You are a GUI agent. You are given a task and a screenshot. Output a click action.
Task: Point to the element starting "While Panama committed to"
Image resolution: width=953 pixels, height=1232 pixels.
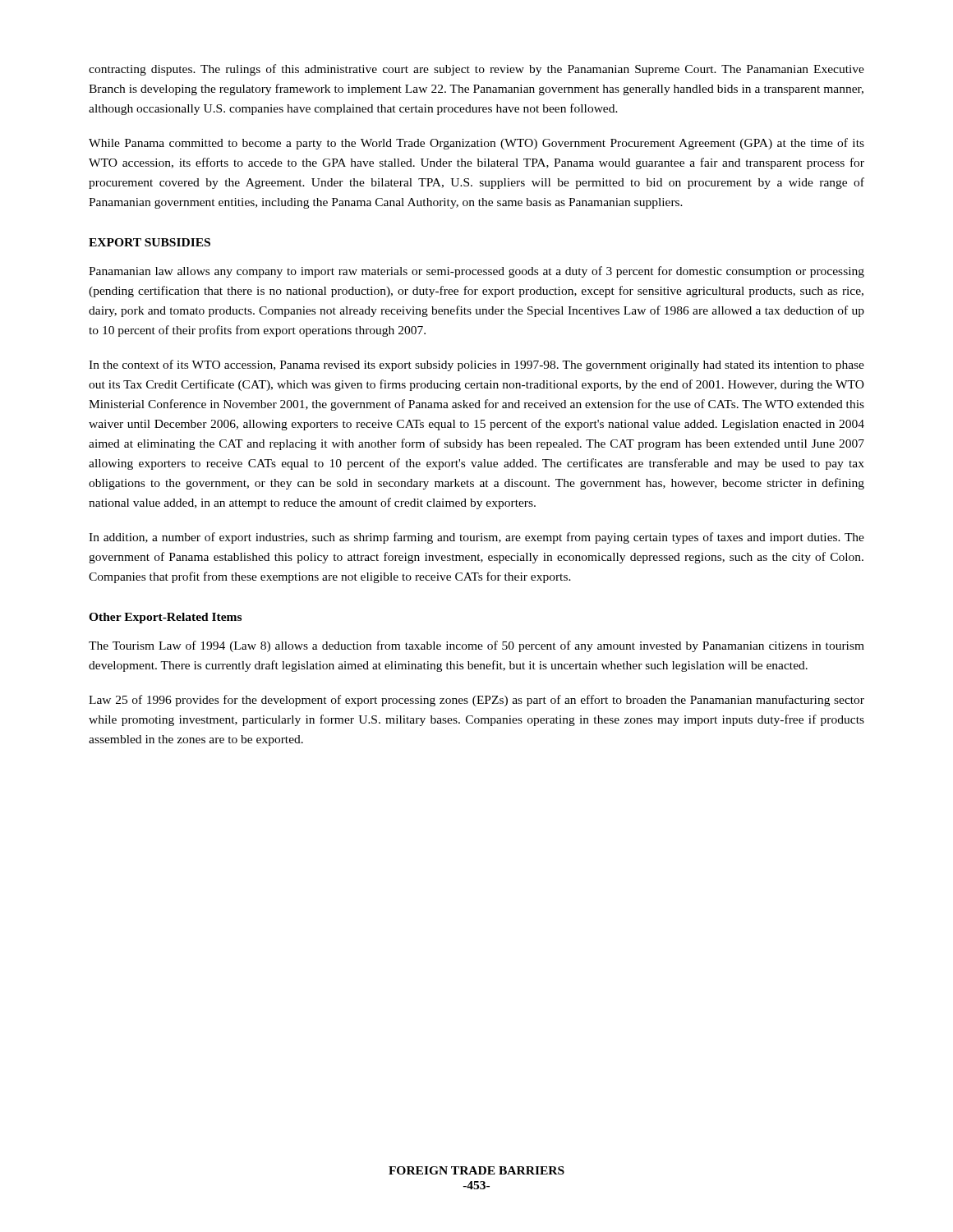click(x=476, y=172)
